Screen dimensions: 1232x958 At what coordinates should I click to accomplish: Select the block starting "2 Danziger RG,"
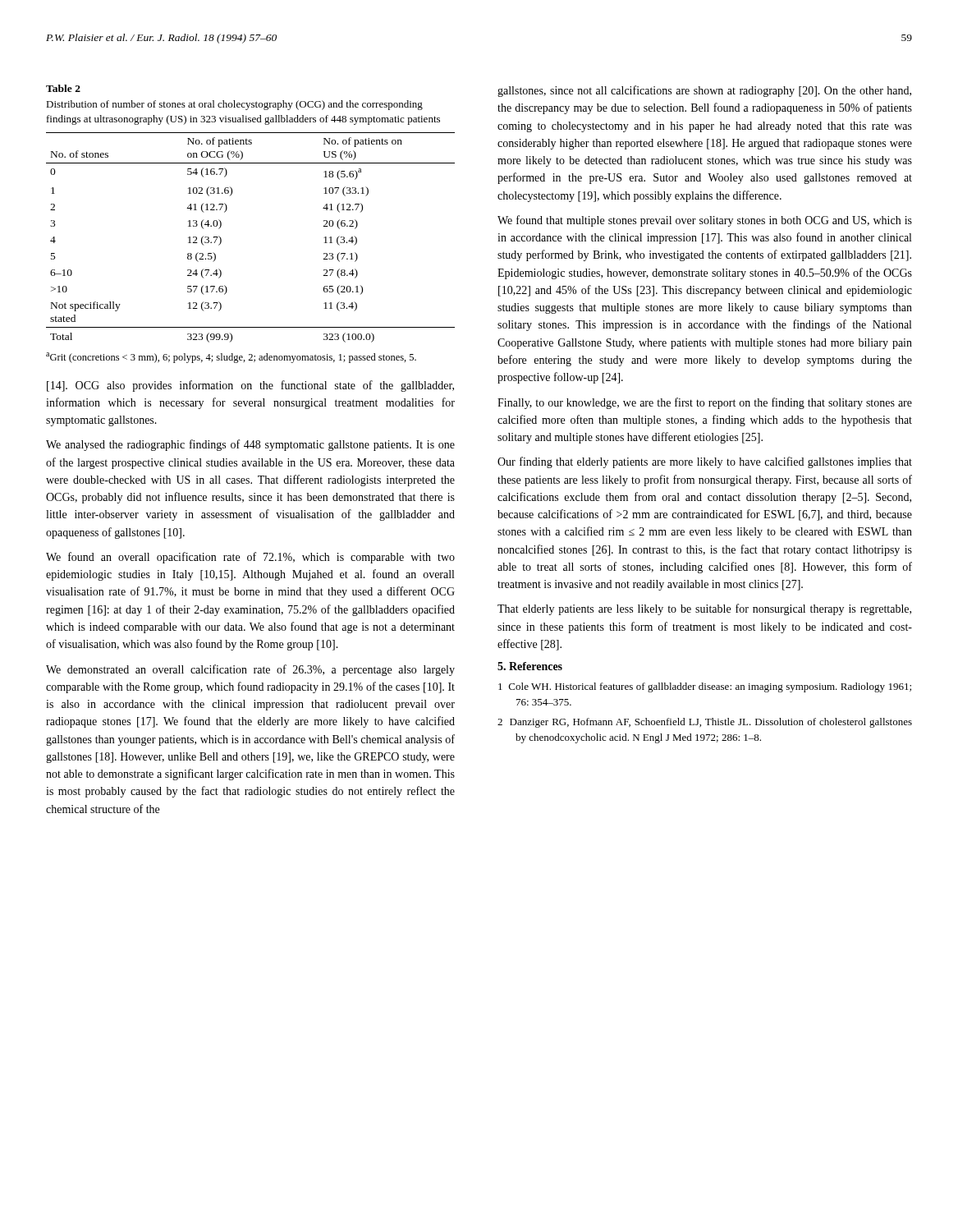click(705, 729)
